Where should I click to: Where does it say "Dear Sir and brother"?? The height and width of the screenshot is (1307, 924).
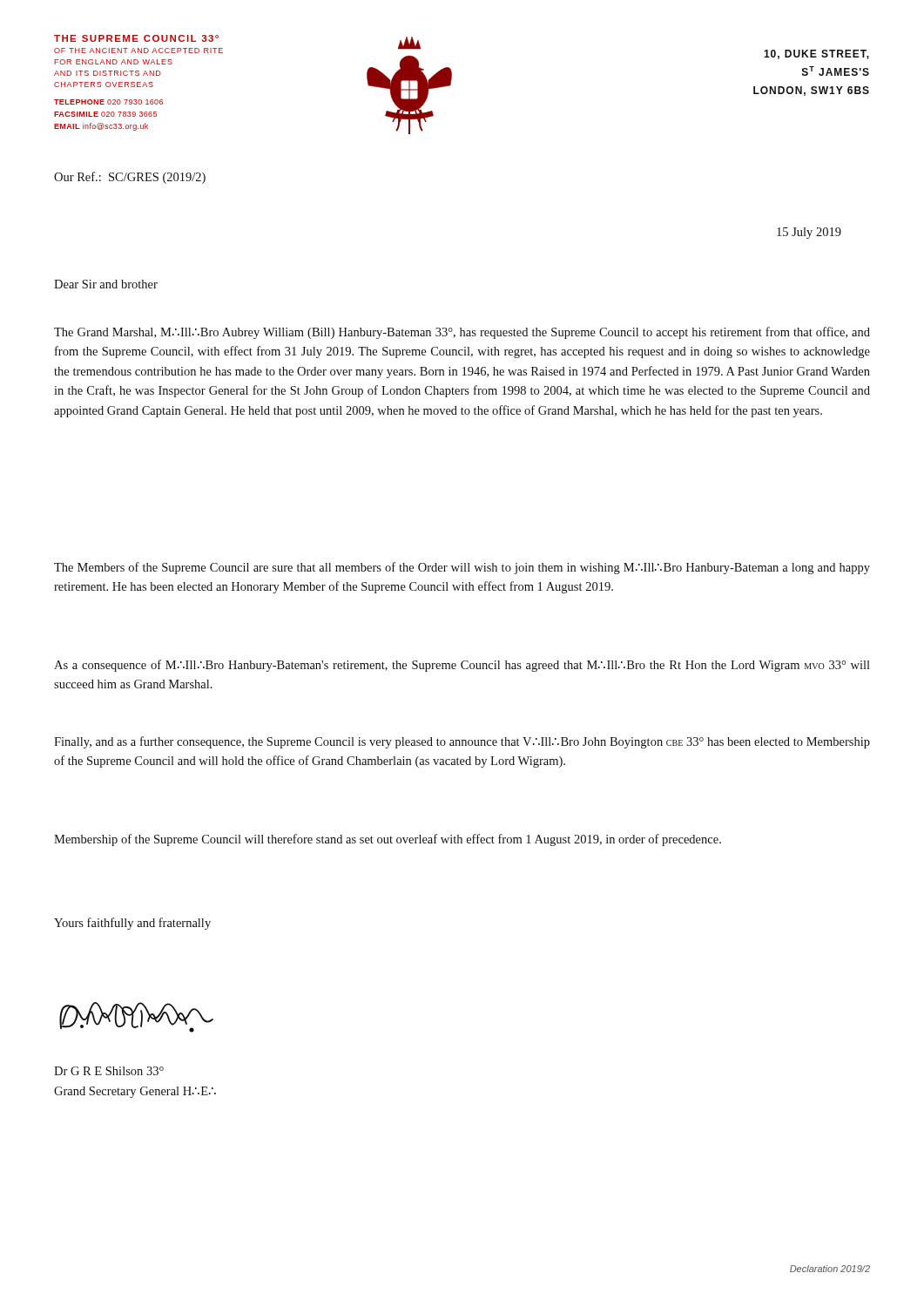pos(106,284)
